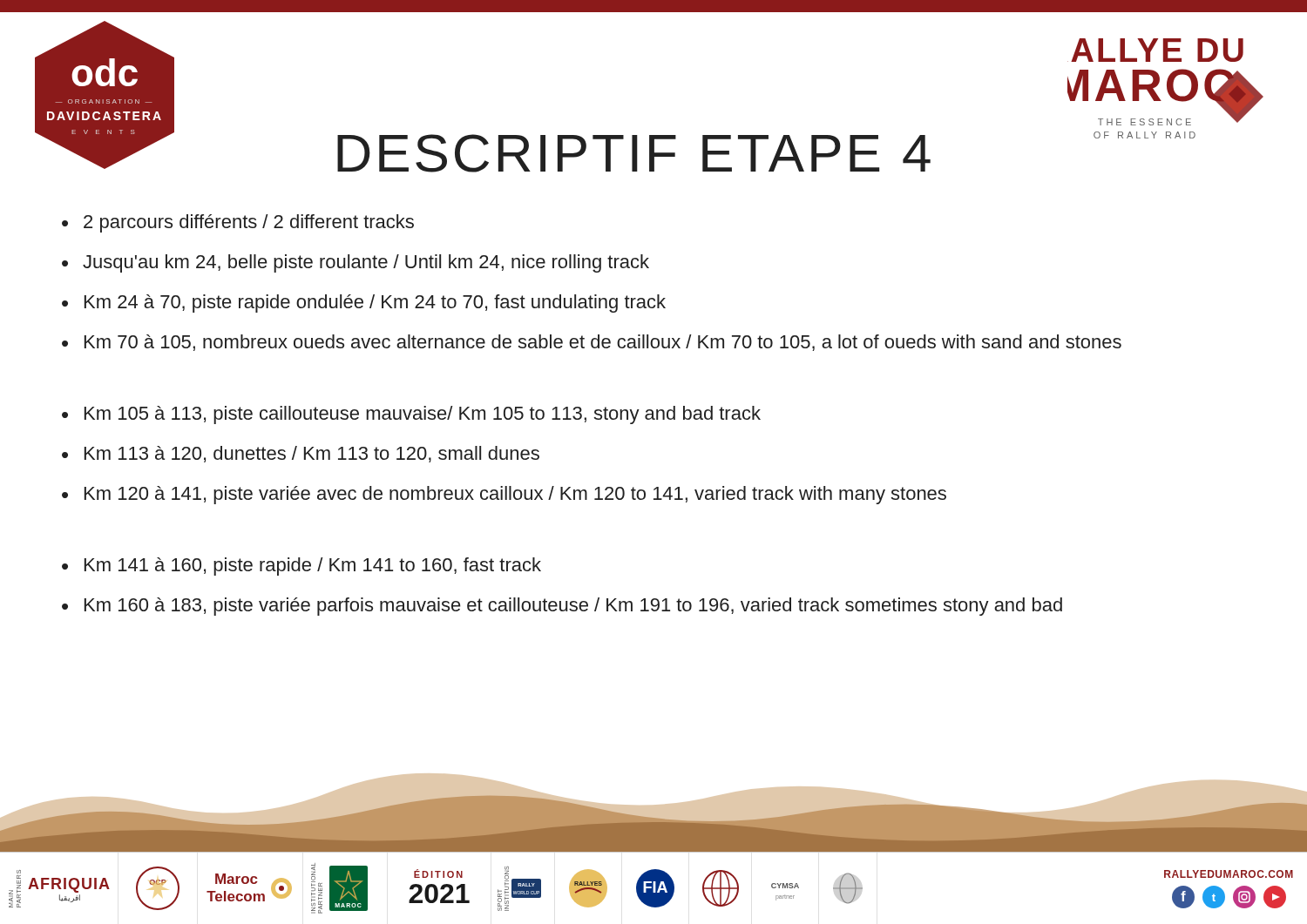Find the list item that says "• Km 70 à 105, nombreux oueds"

[591, 344]
